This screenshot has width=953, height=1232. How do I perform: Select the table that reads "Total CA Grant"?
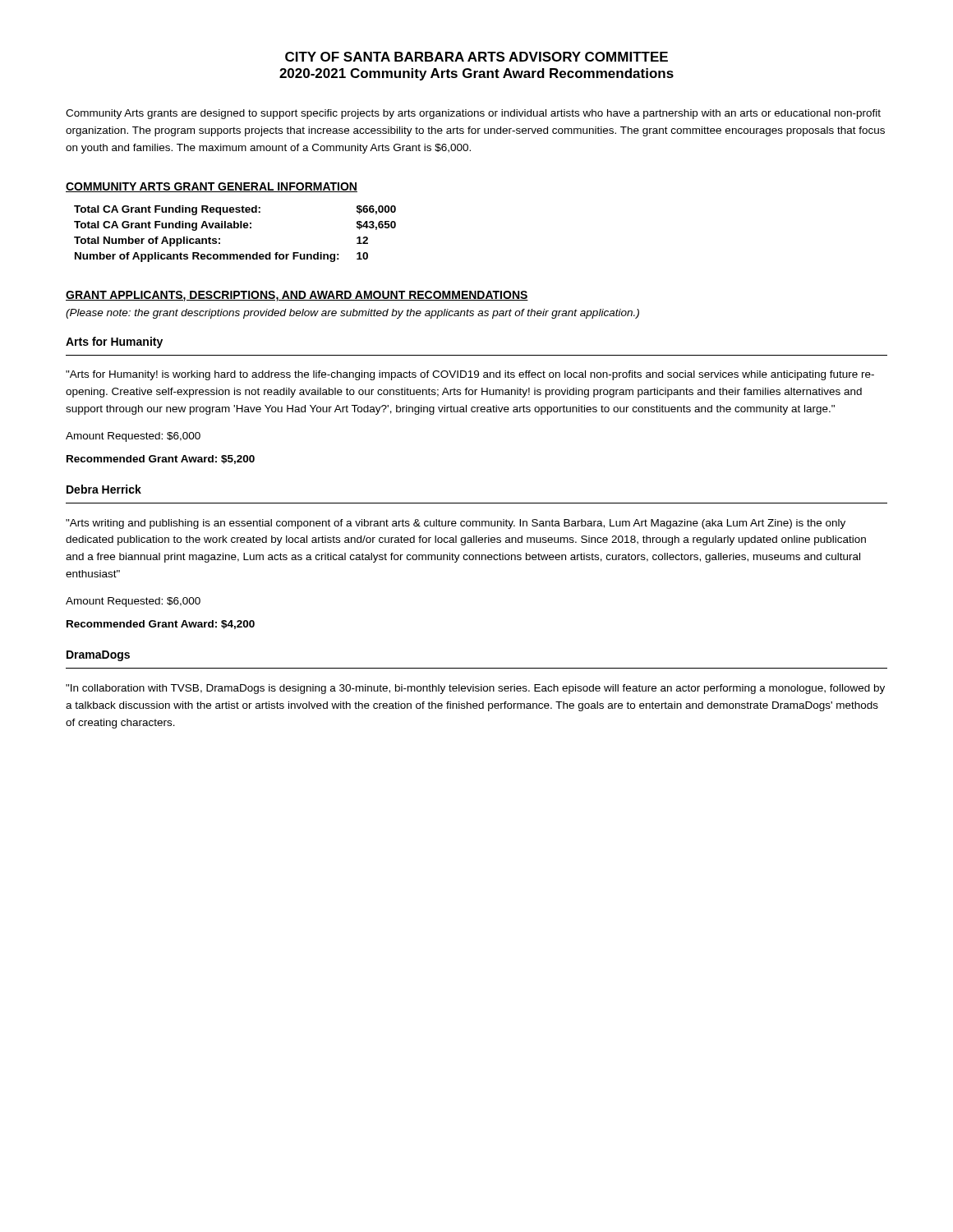click(x=476, y=232)
